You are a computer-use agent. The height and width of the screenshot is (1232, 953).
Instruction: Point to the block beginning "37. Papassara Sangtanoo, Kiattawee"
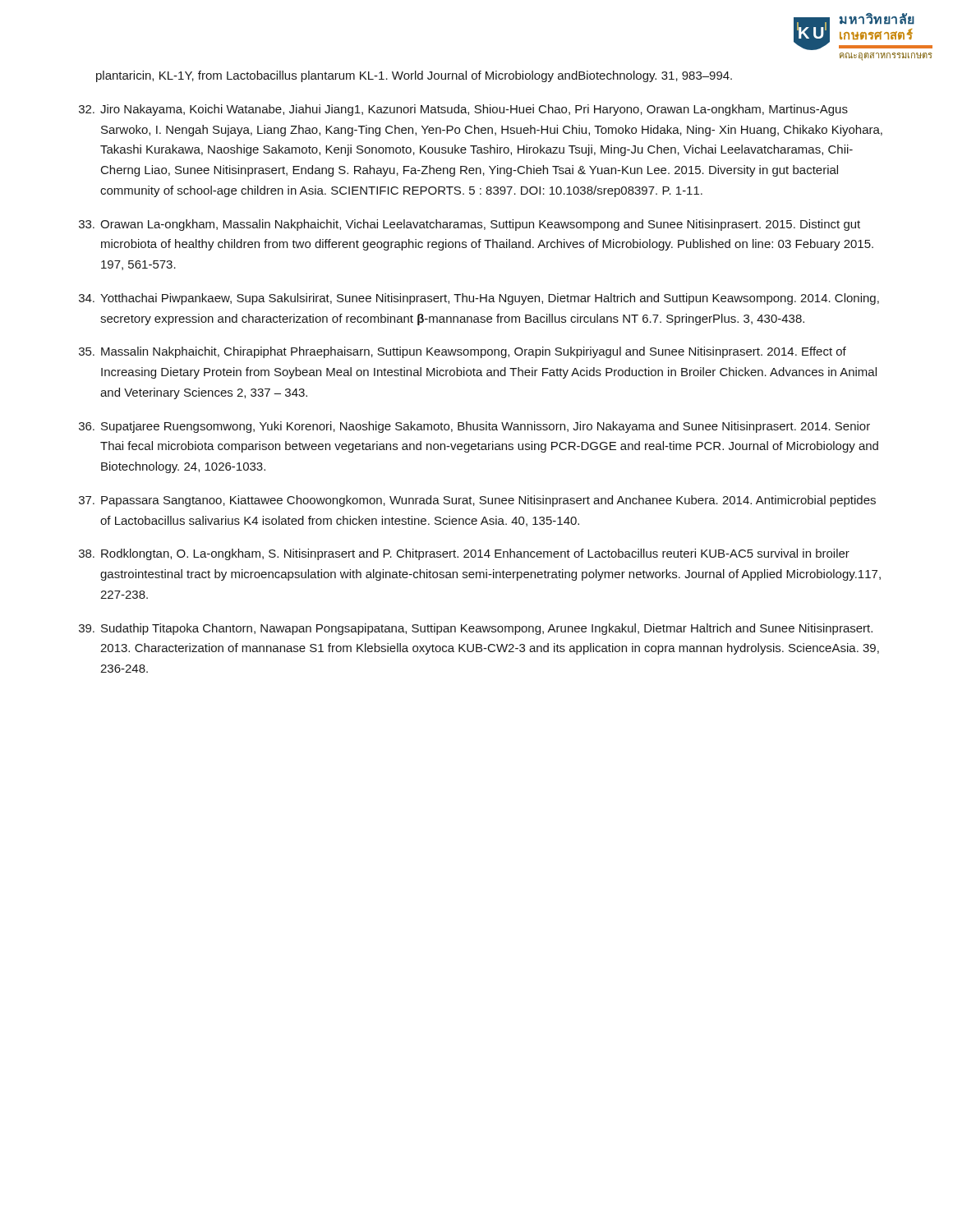tap(476, 510)
